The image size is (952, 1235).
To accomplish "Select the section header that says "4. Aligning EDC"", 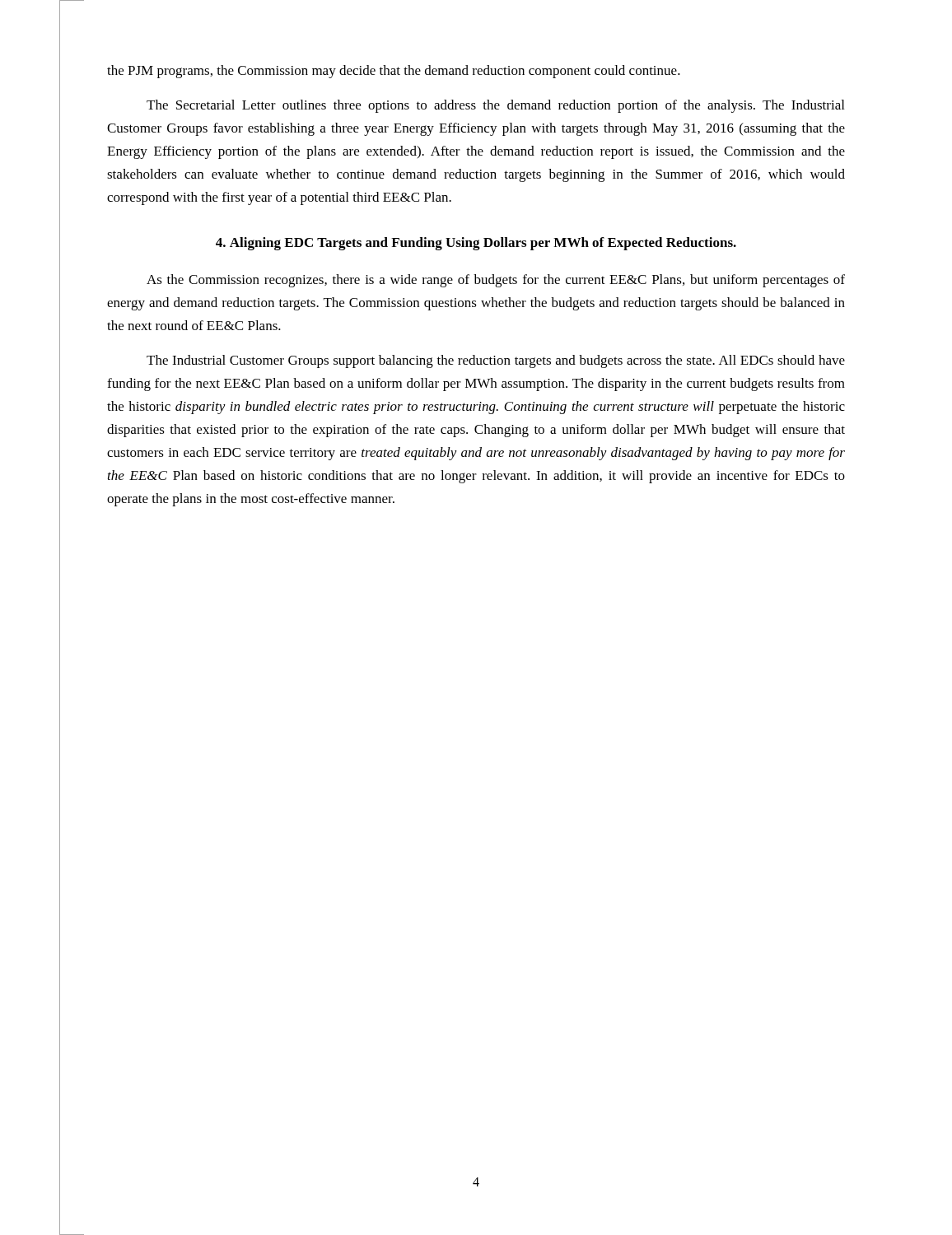I will pyautogui.click(x=476, y=243).
